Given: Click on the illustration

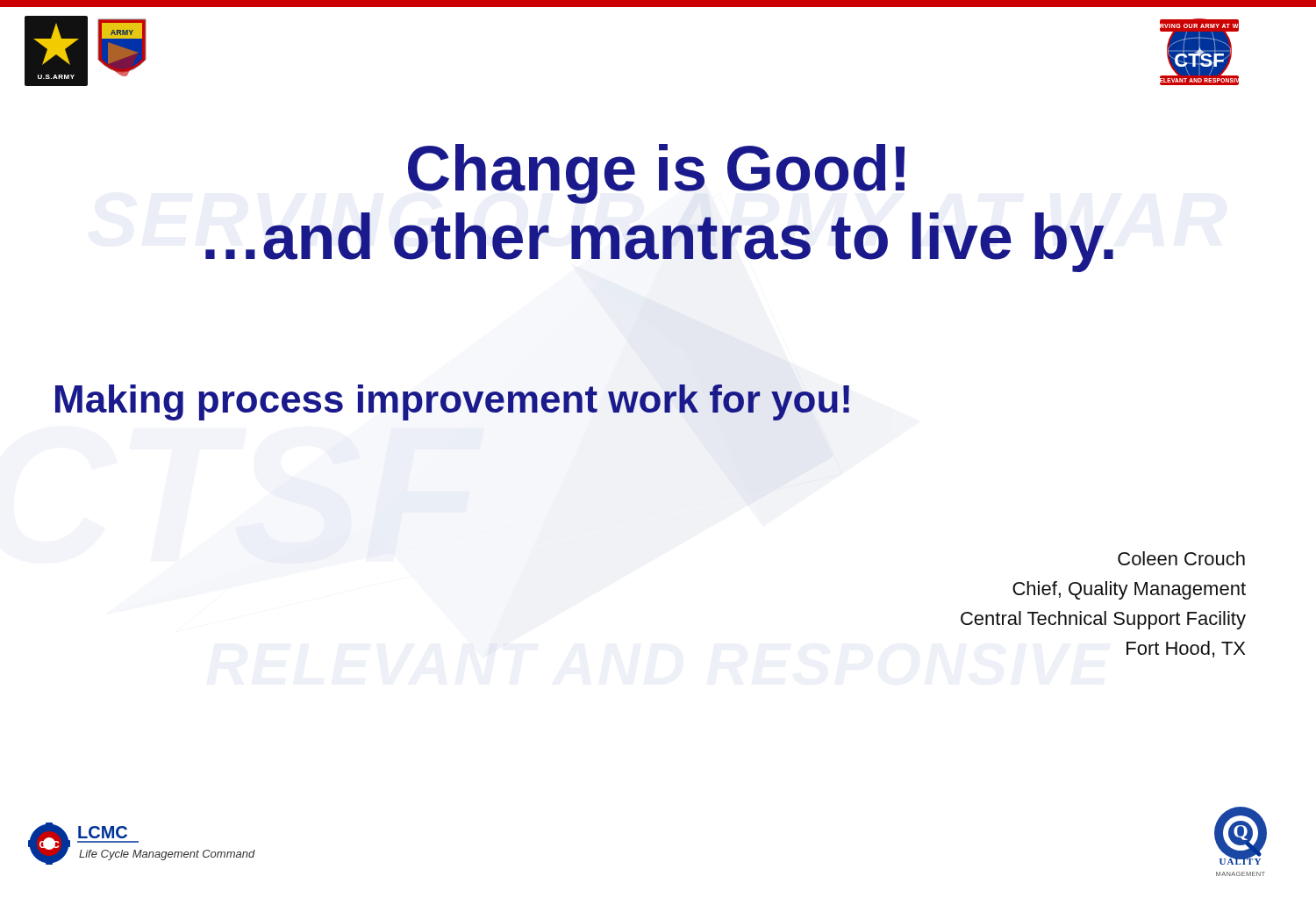Looking at the screenshot, I should (x=658, y=449).
